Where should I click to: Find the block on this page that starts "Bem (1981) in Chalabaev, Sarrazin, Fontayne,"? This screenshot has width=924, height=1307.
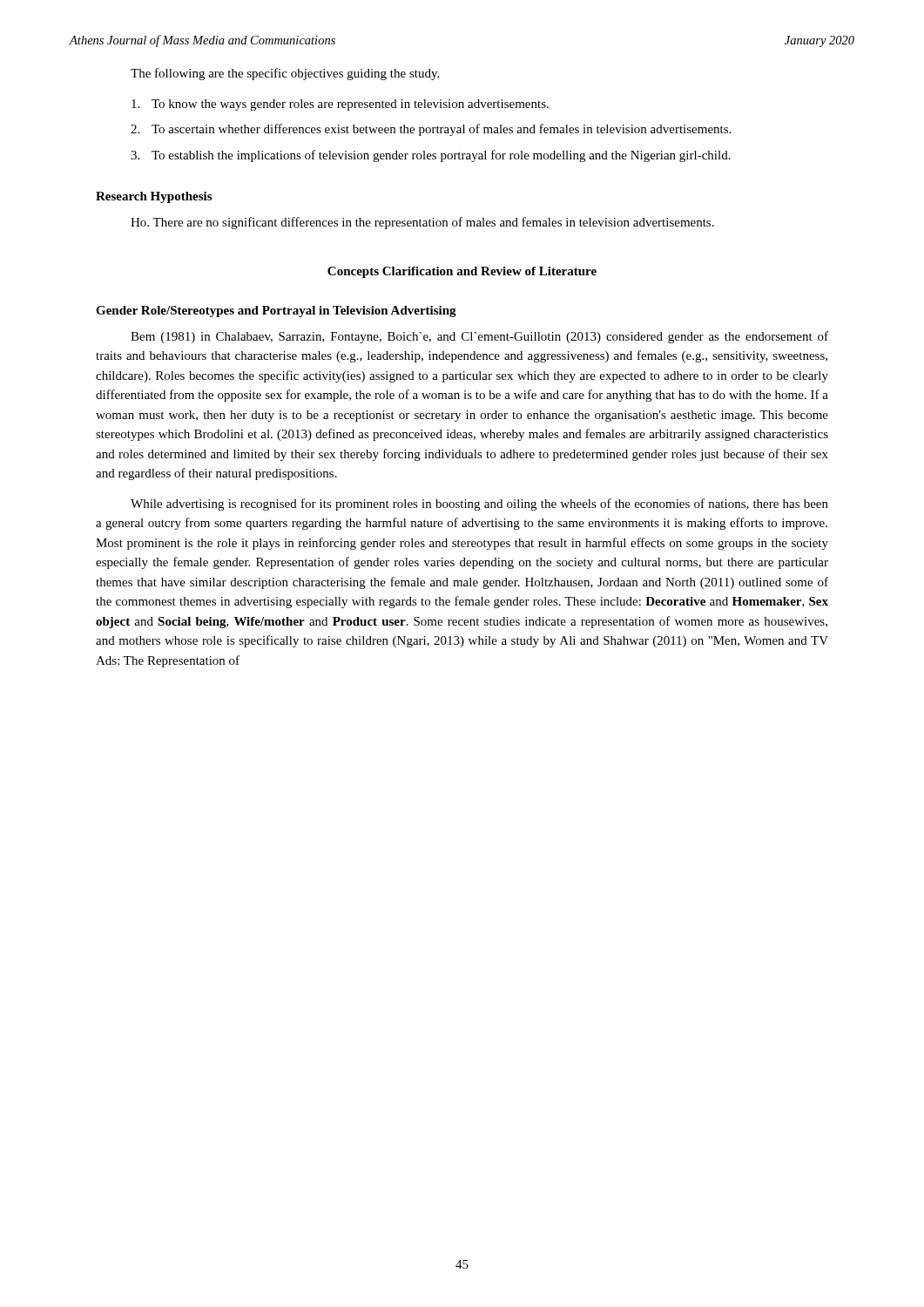(x=462, y=405)
